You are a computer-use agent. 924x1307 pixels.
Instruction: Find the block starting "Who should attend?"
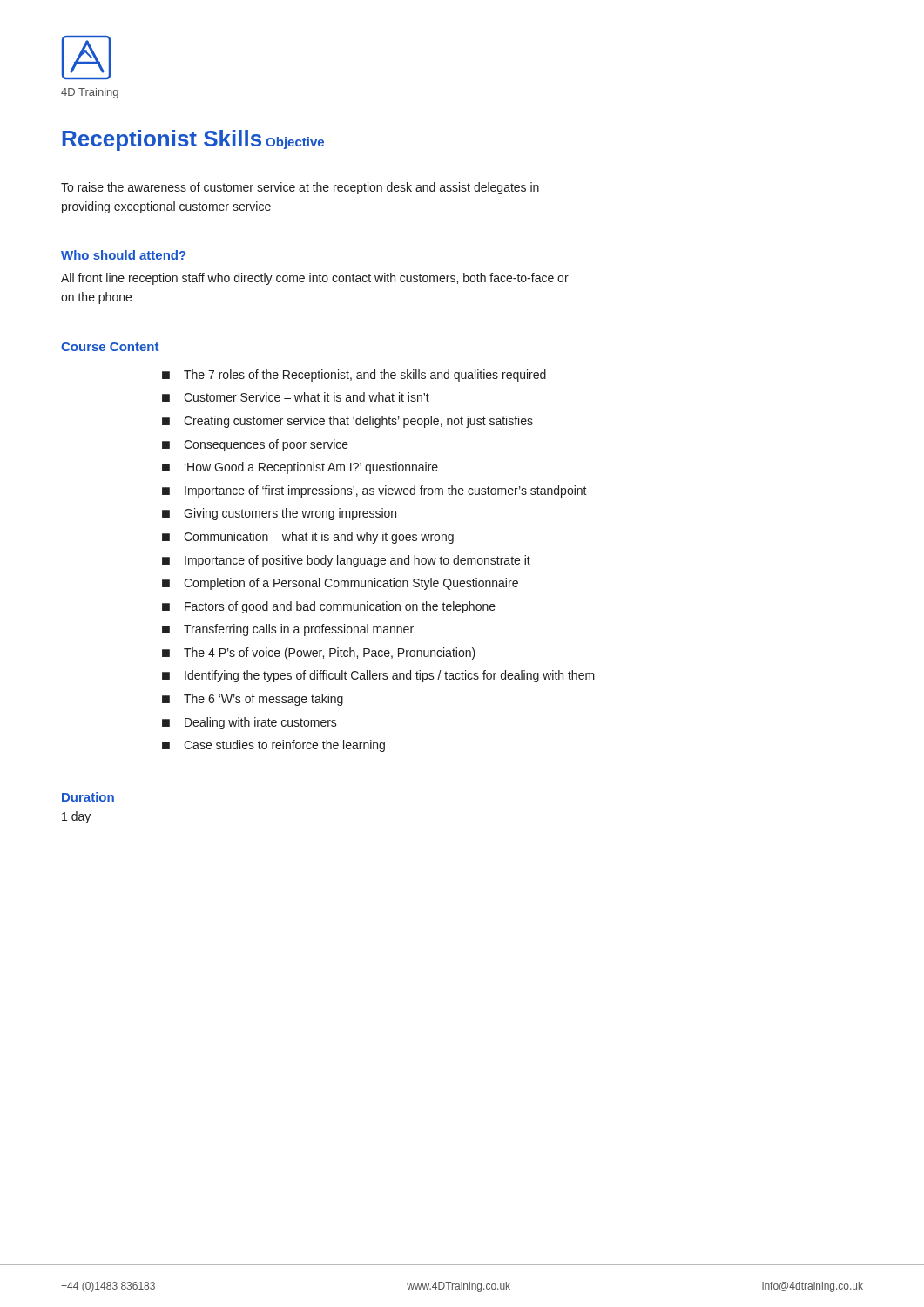click(124, 255)
